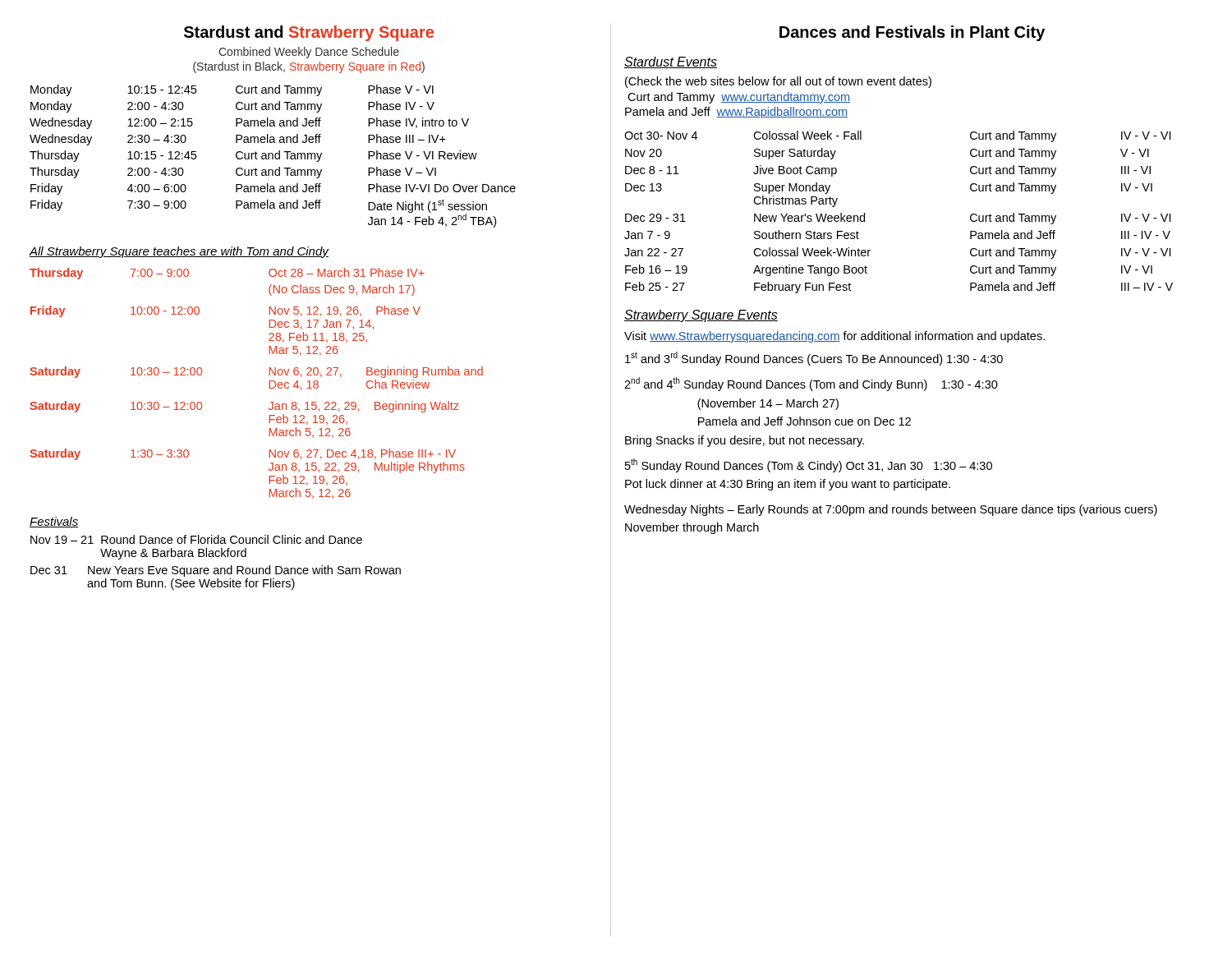Select the table that reads "12:00 – 2:15"
Image resolution: width=1232 pixels, height=953 pixels.
pos(309,155)
